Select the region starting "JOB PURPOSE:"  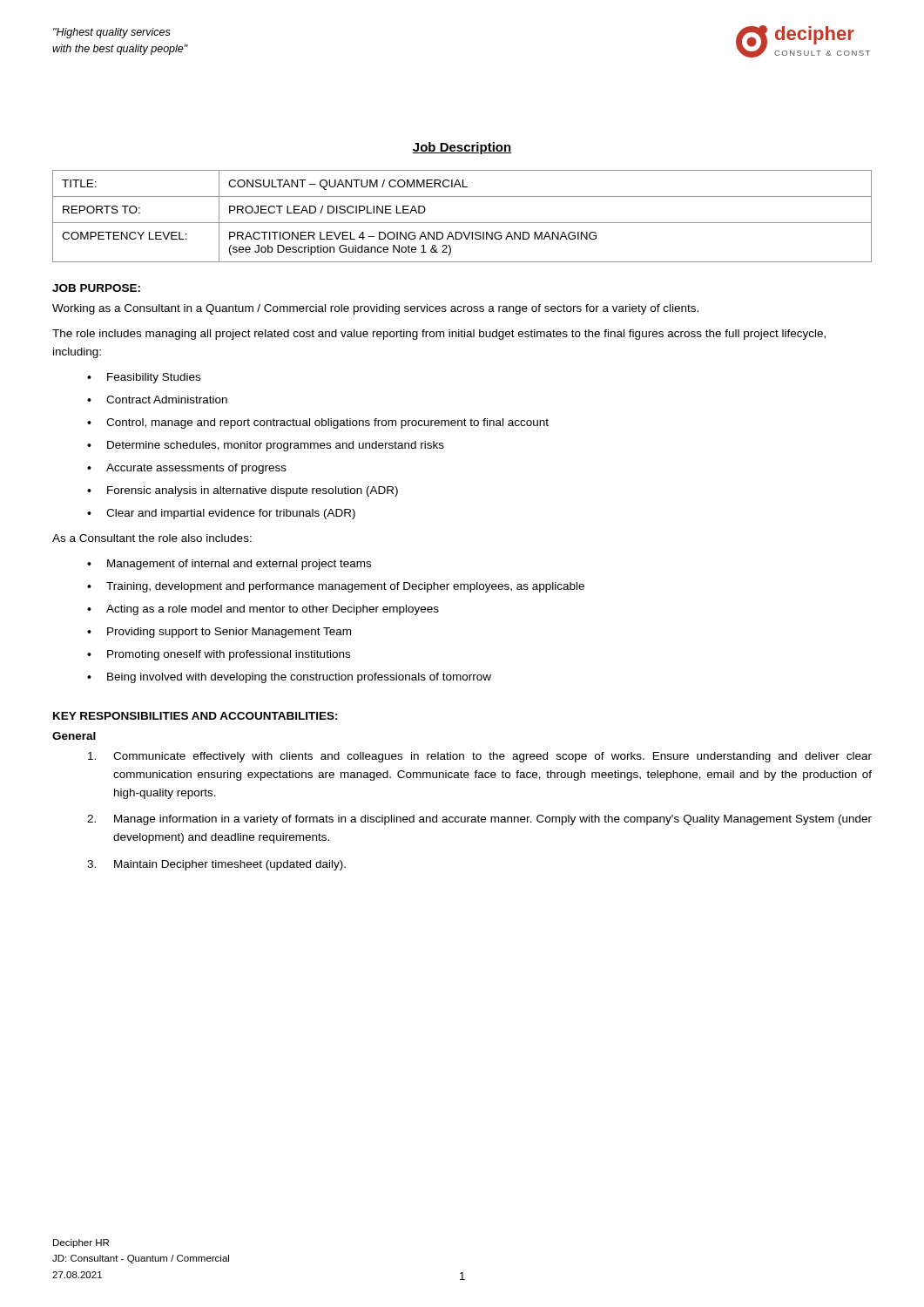click(97, 288)
